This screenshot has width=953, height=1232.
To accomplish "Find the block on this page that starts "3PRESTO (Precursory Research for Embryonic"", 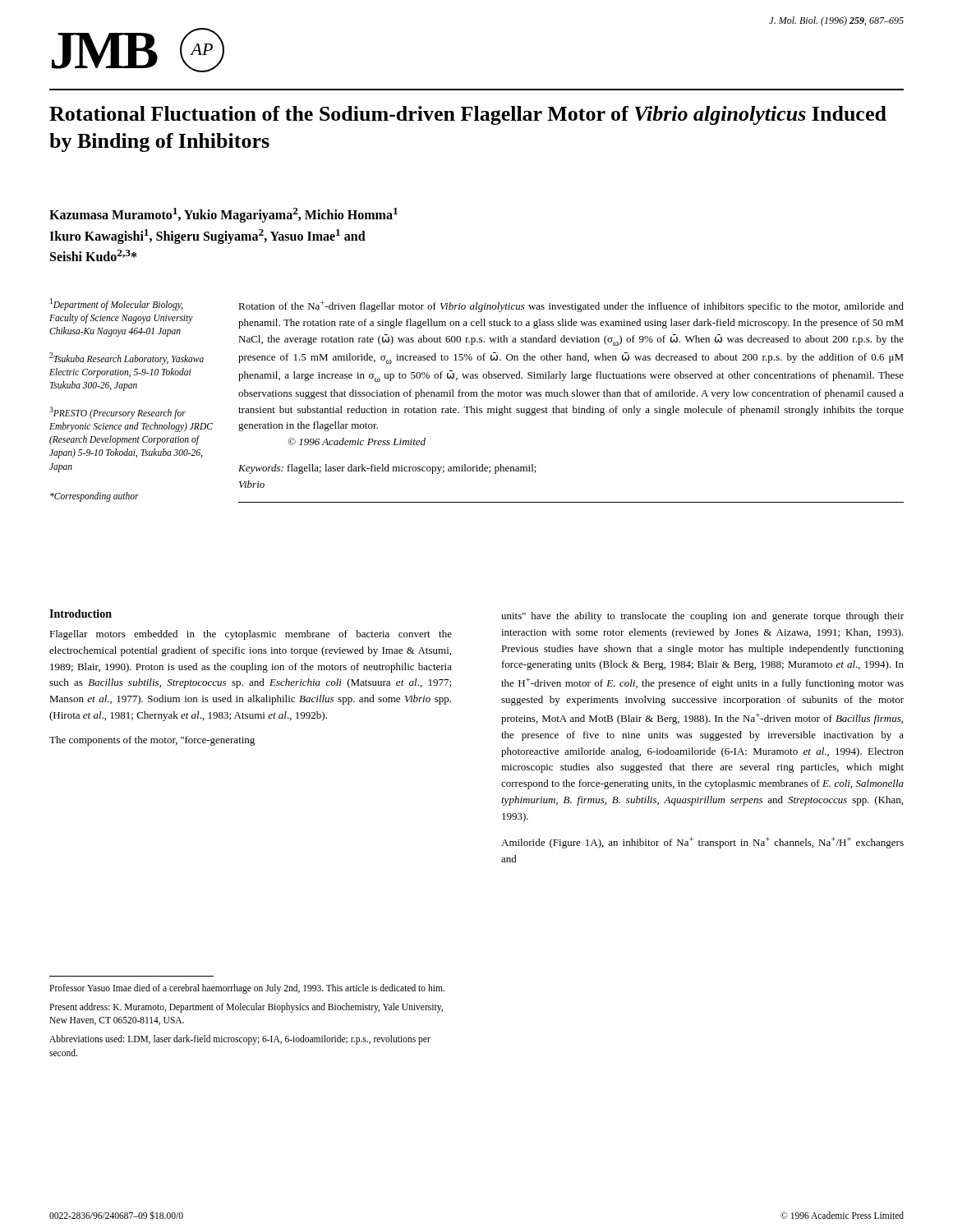I will click(x=131, y=438).
